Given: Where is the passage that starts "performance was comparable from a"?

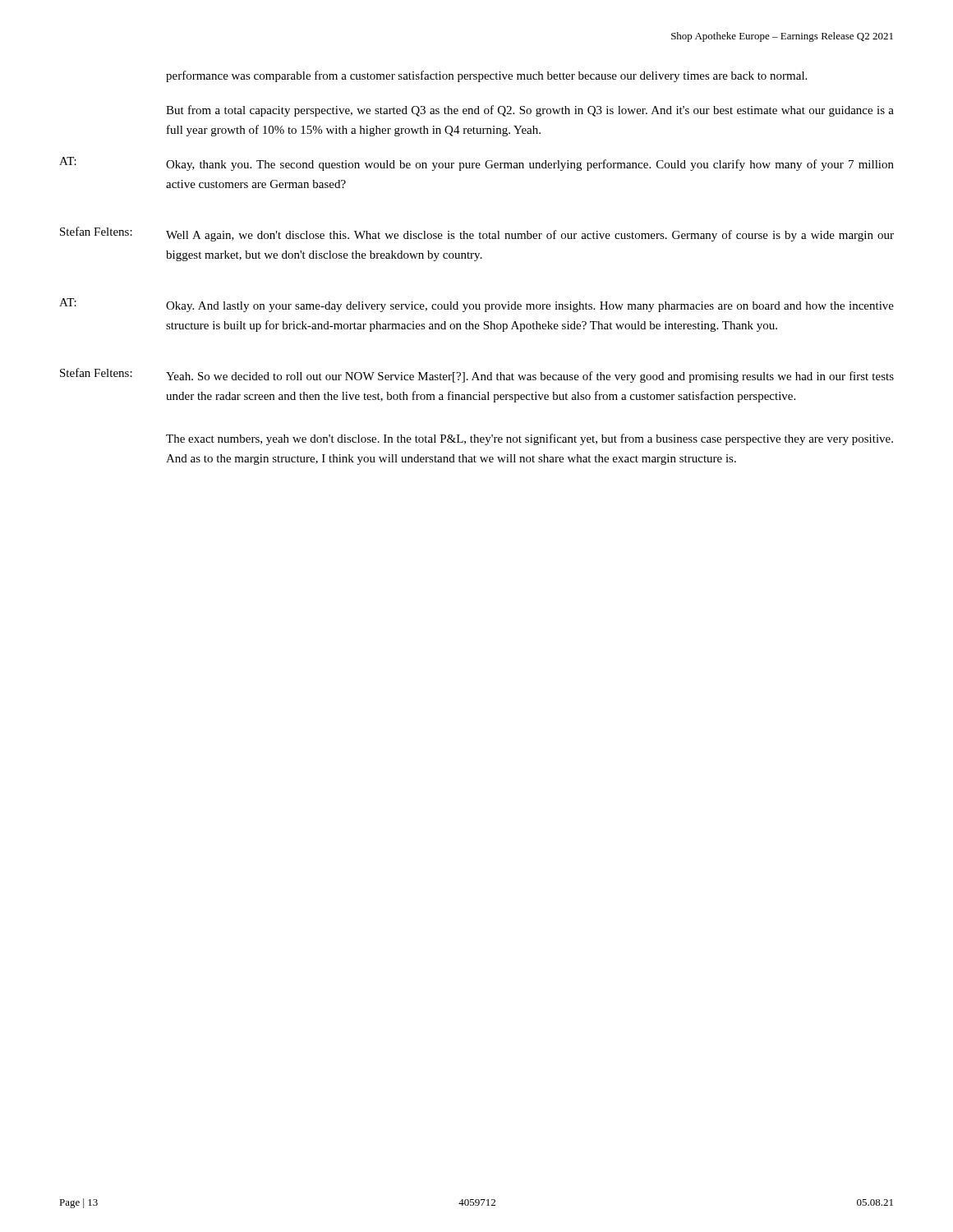Looking at the screenshot, I should pyautogui.click(x=530, y=76).
